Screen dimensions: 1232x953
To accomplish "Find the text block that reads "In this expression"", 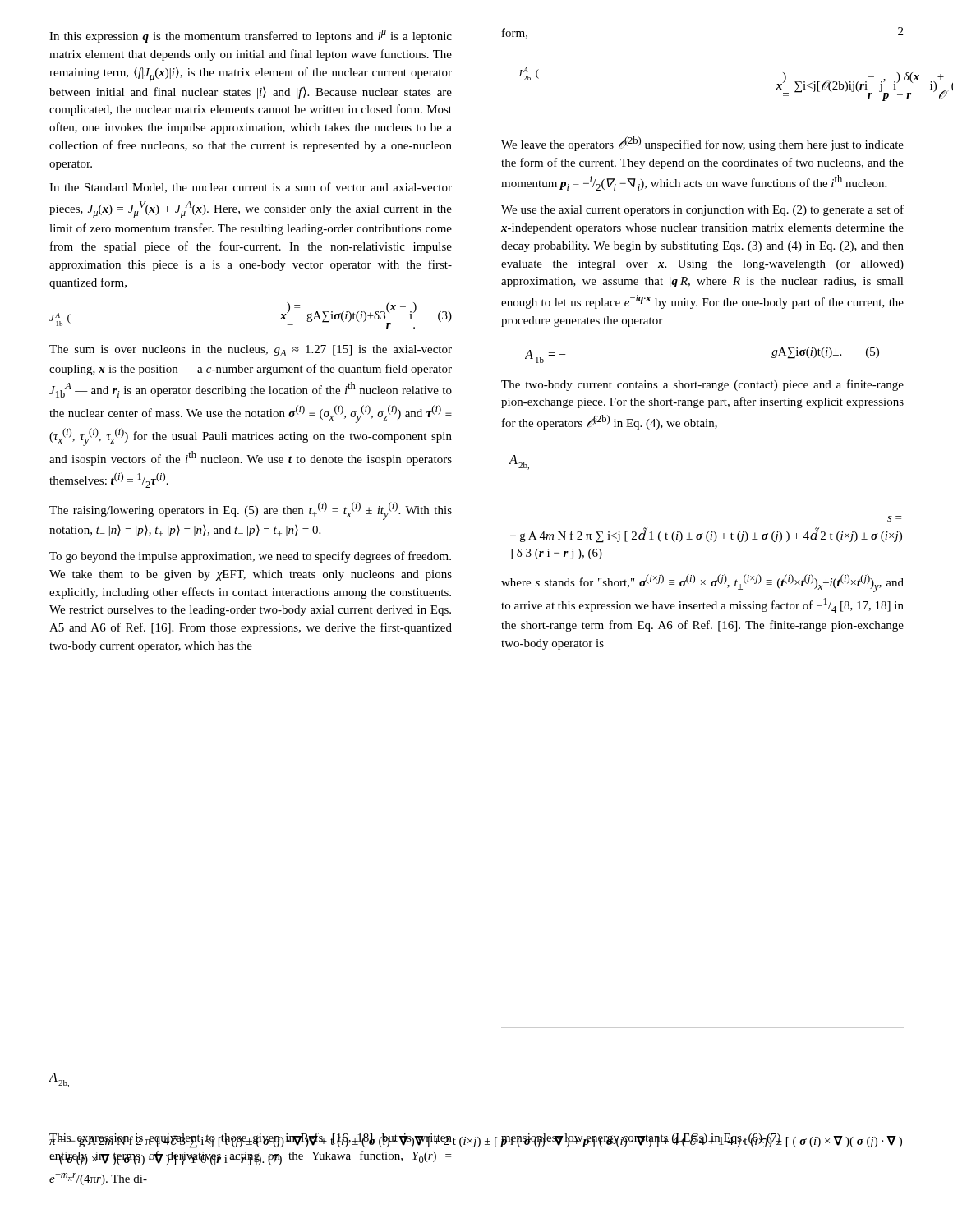I will pos(251,99).
